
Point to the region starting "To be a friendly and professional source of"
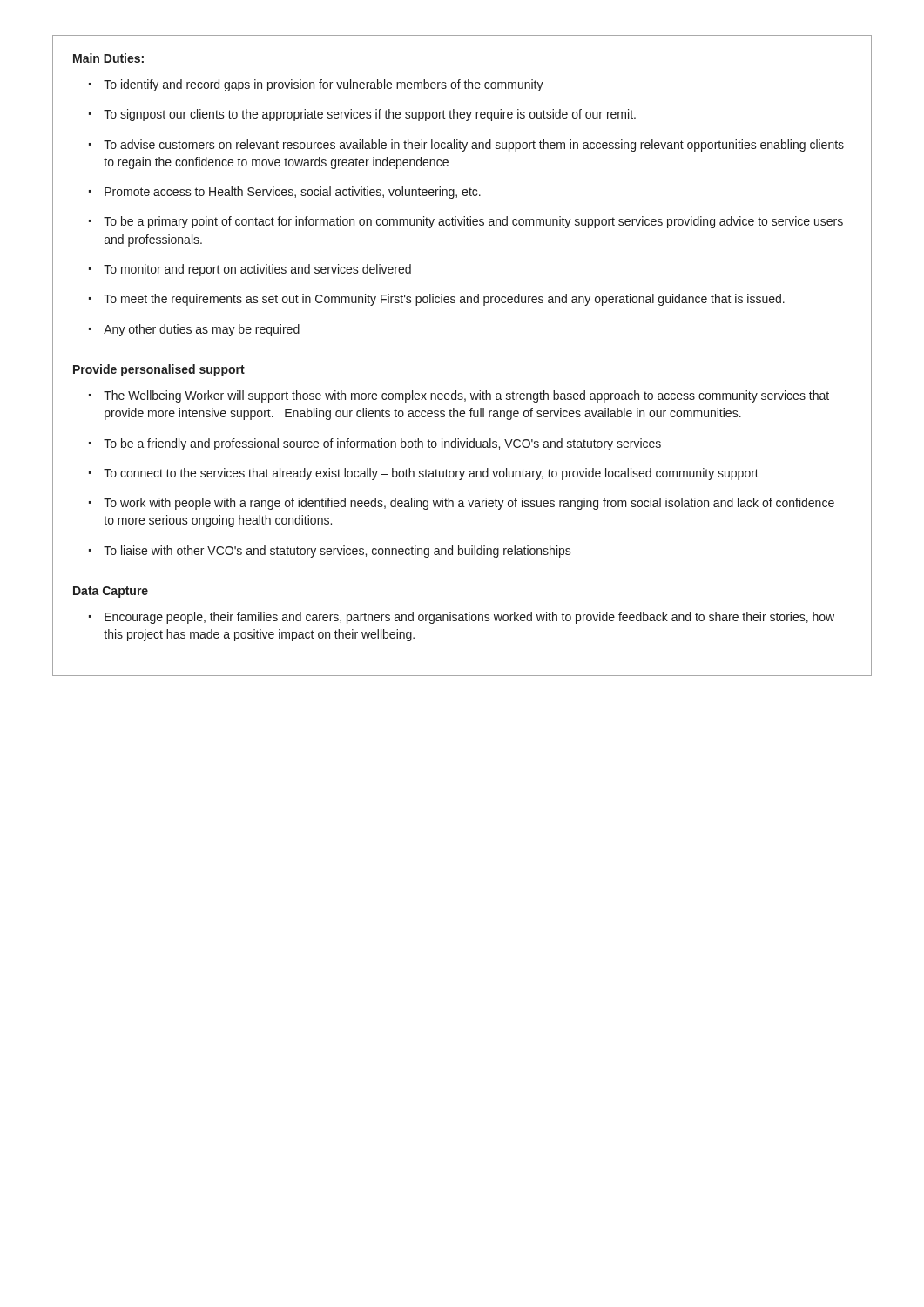475,443
